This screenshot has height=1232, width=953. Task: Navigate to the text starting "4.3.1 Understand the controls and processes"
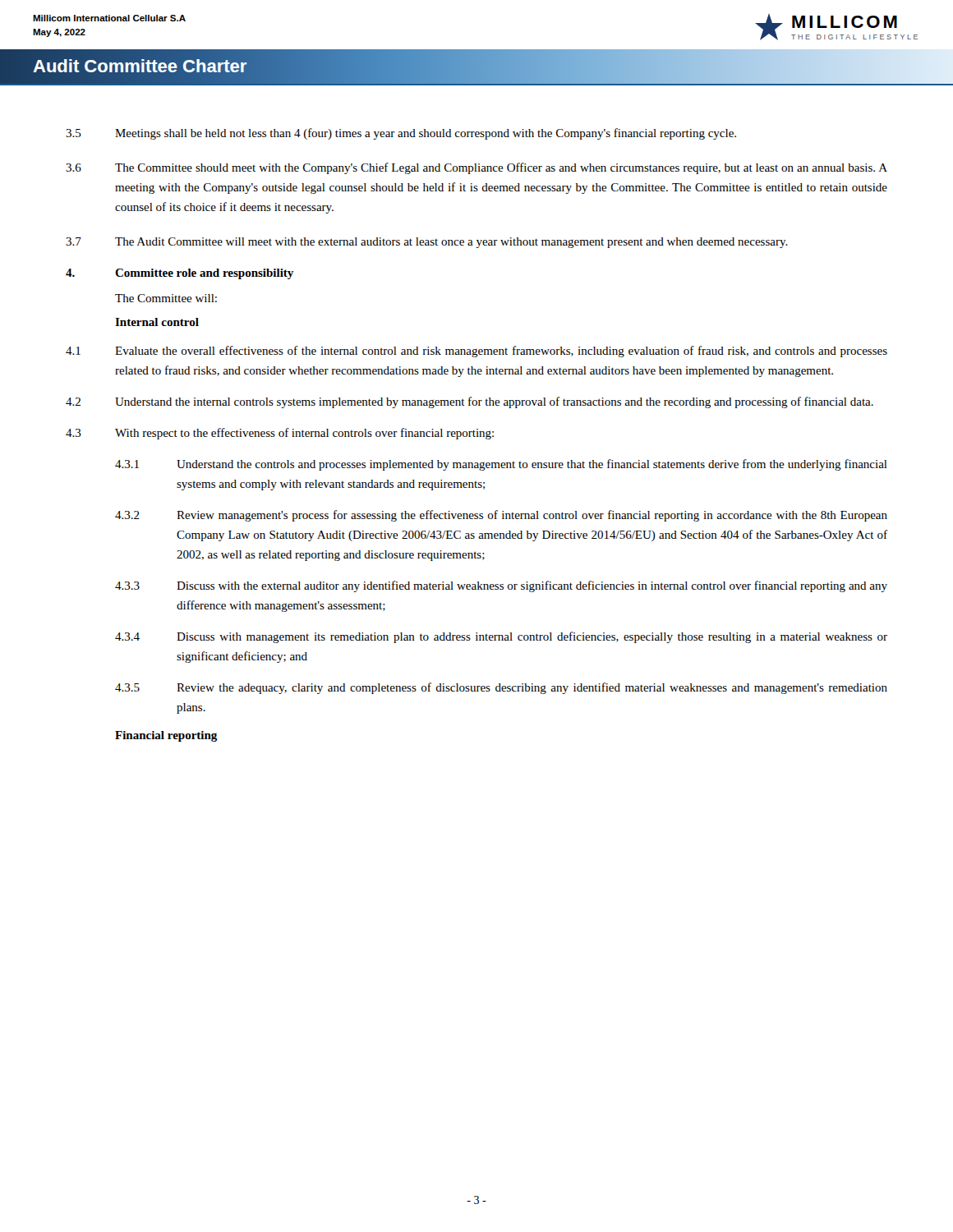click(501, 474)
